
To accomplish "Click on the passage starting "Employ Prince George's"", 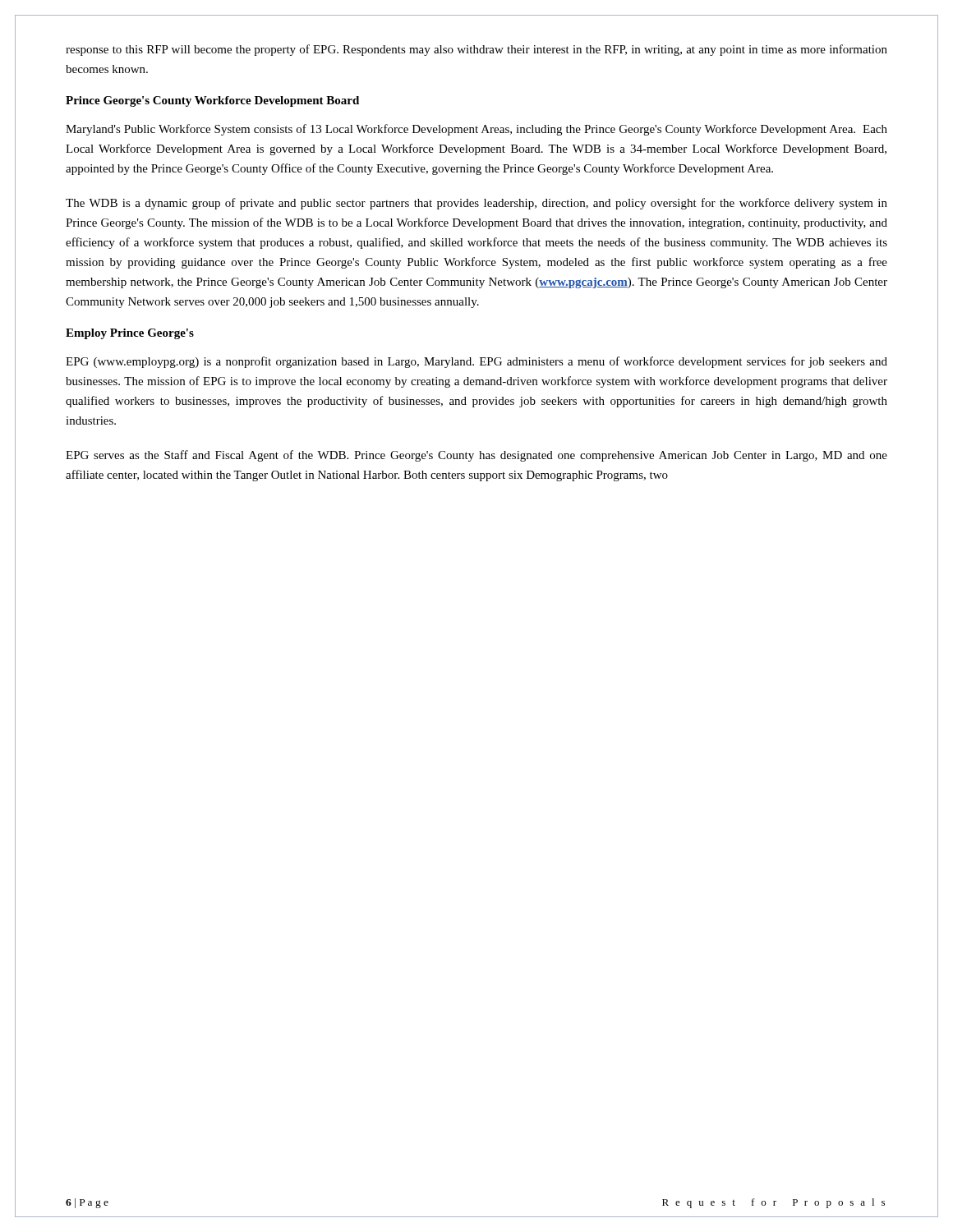I will coord(130,333).
